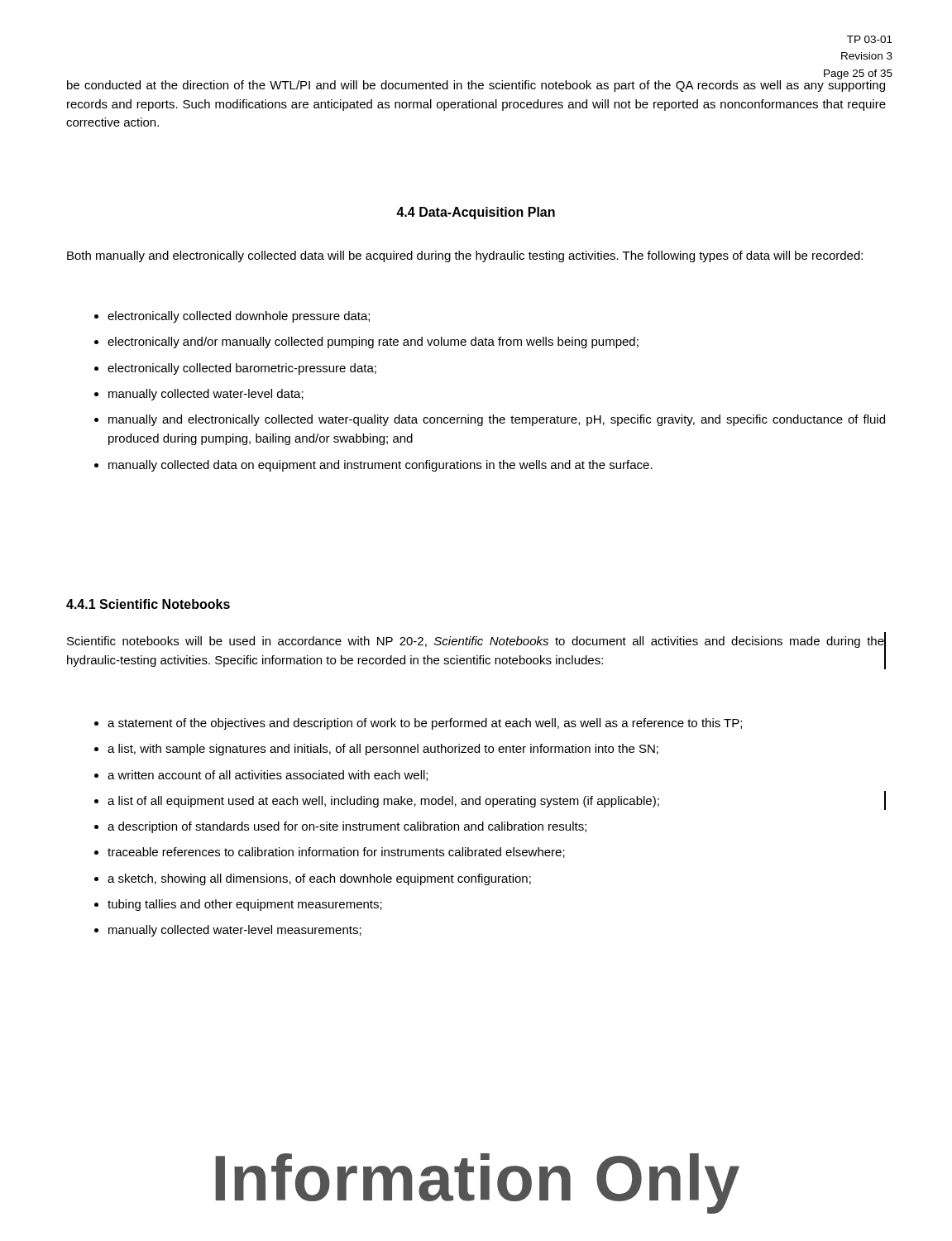Find the text starting "Scientific notebooks will be used in"

click(x=475, y=650)
